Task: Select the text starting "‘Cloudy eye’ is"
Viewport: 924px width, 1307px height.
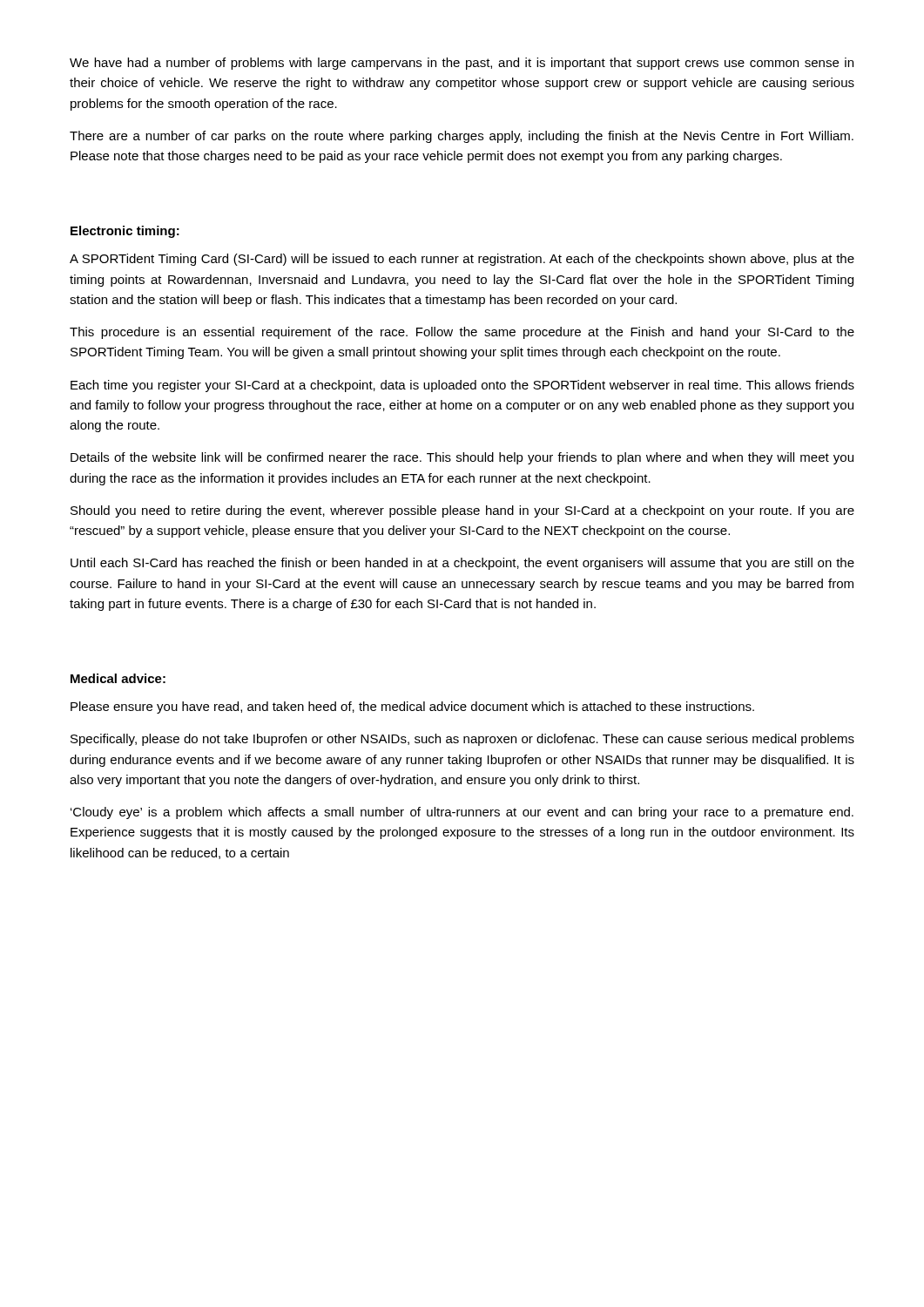Action: pyautogui.click(x=462, y=832)
